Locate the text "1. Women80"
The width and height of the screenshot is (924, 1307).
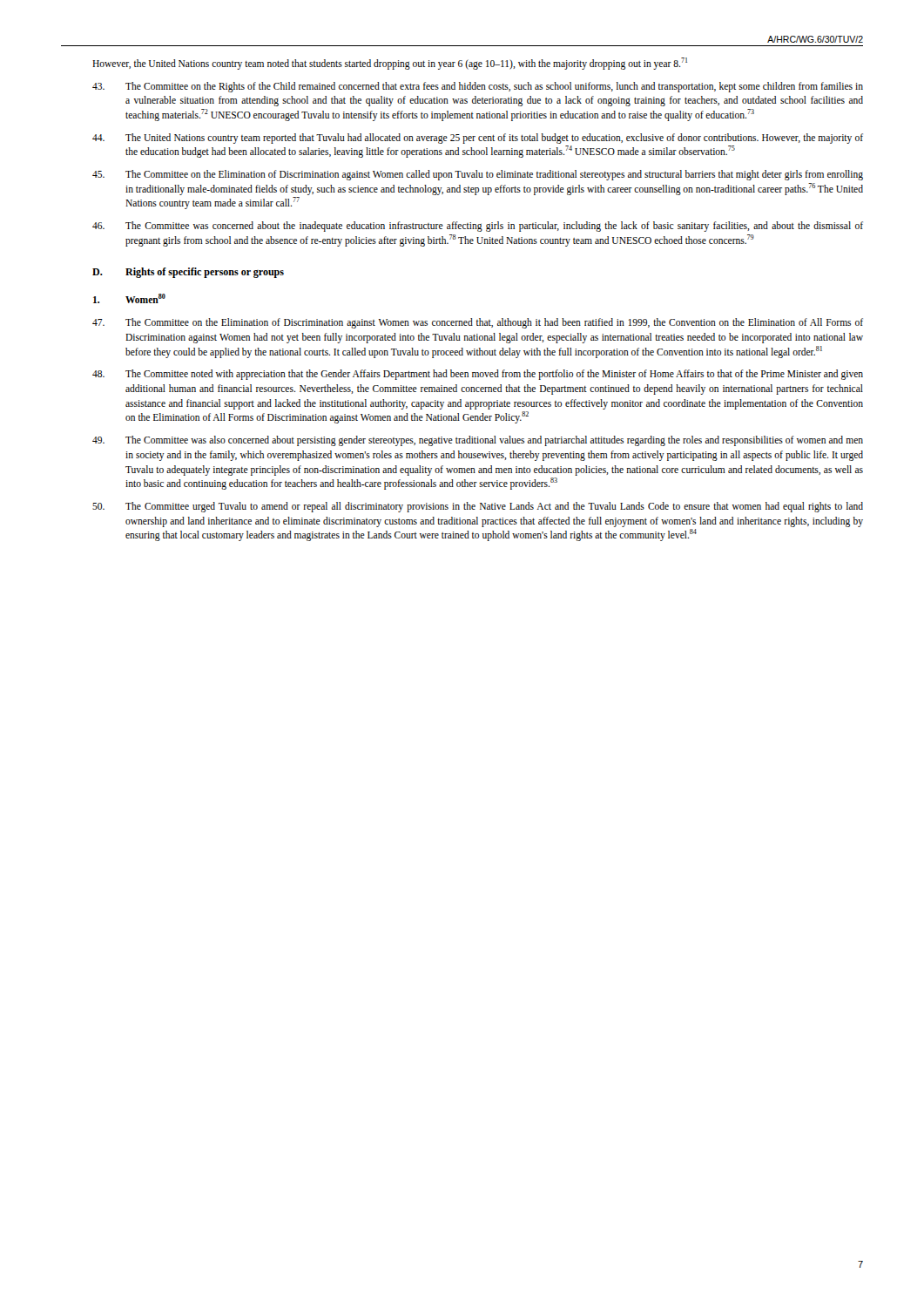[x=129, y=300]
